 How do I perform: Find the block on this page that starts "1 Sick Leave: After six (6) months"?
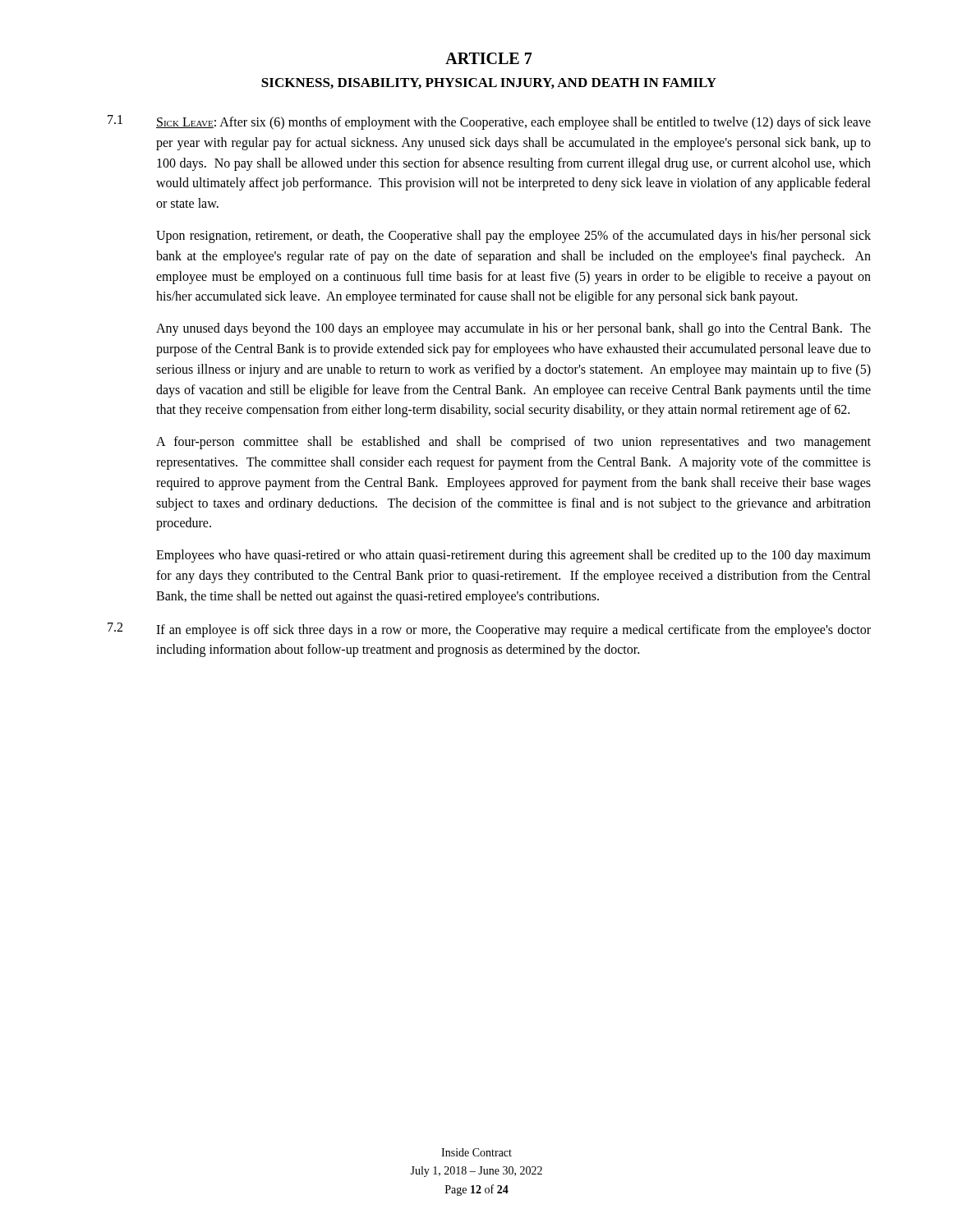point(489,360)
